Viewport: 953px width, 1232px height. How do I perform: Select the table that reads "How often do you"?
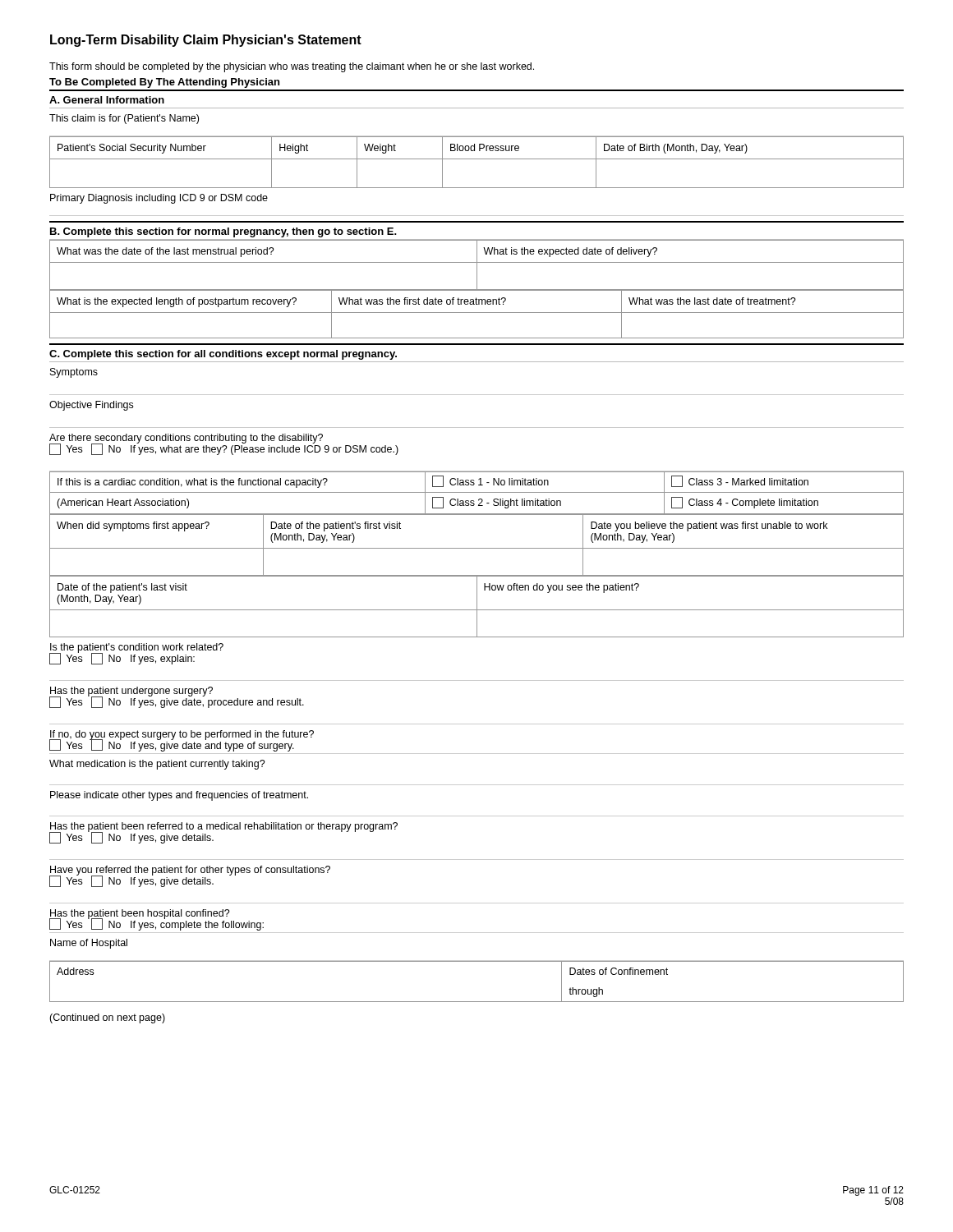click(476, 607)
